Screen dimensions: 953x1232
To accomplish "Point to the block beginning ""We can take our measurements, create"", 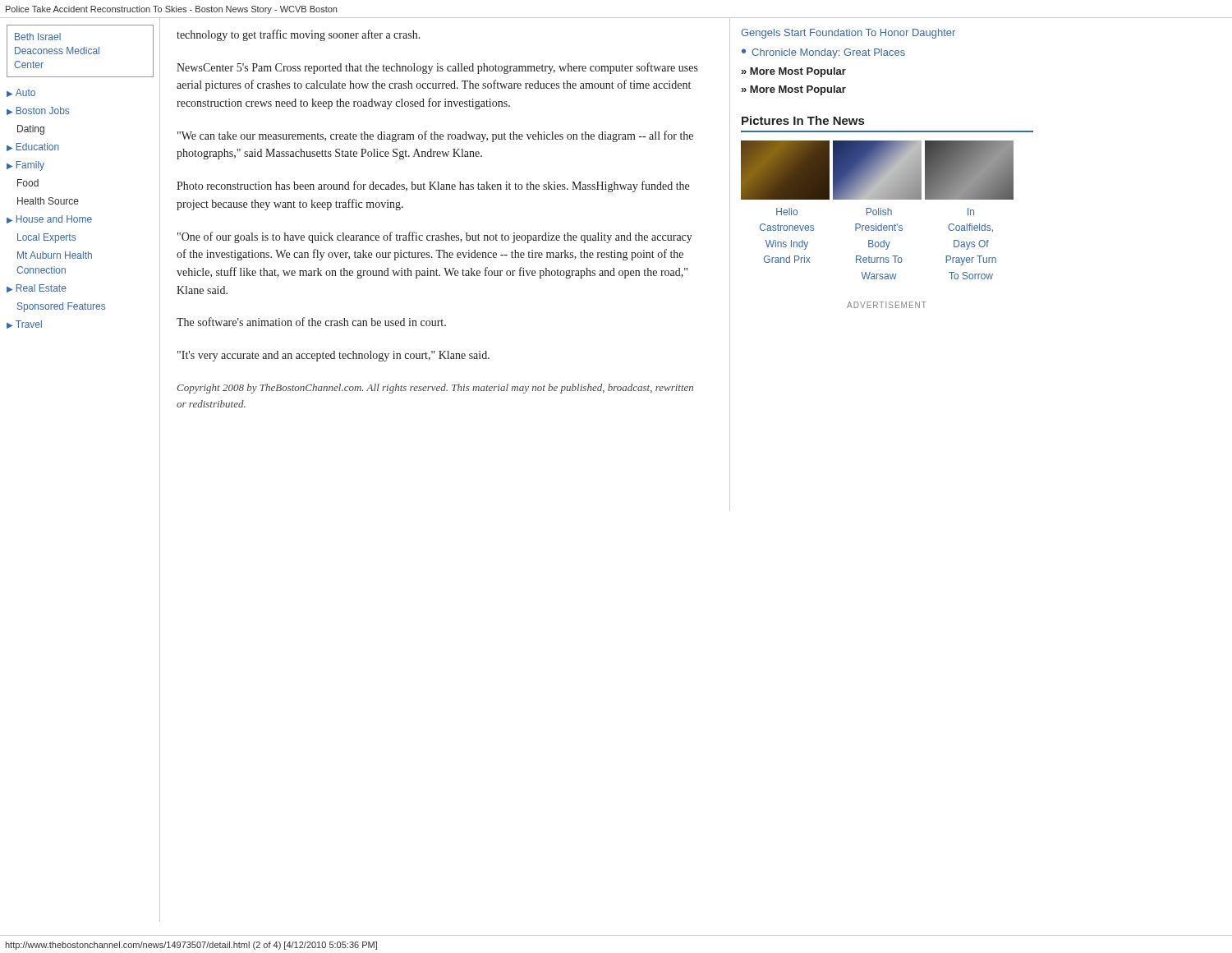I will click(x=439, y=145).
